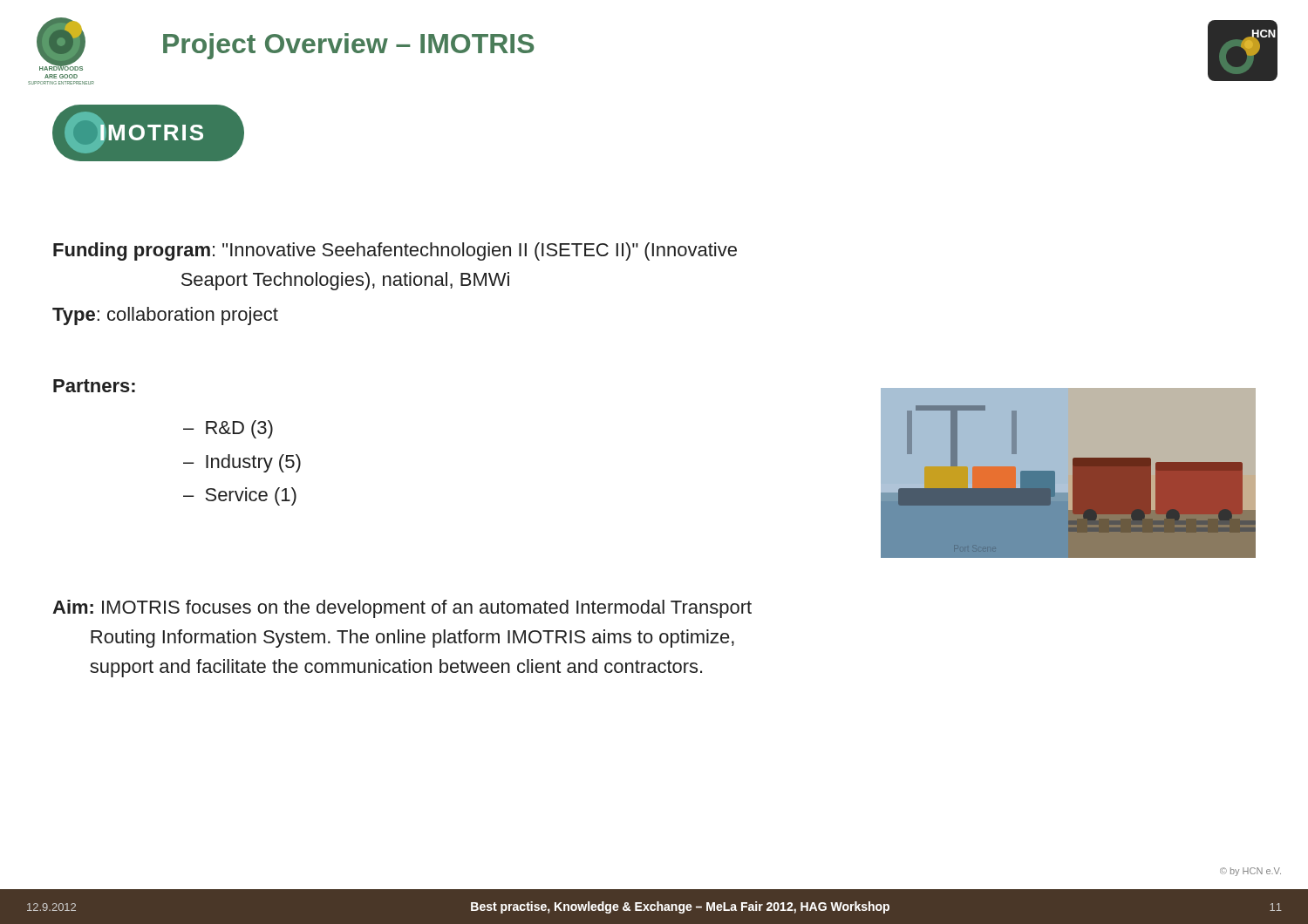The image size is (1308, 924).
Task: Where is the passage that starts "Aim: IMOTRIS focuses on the"?
Action: [402, 637]
